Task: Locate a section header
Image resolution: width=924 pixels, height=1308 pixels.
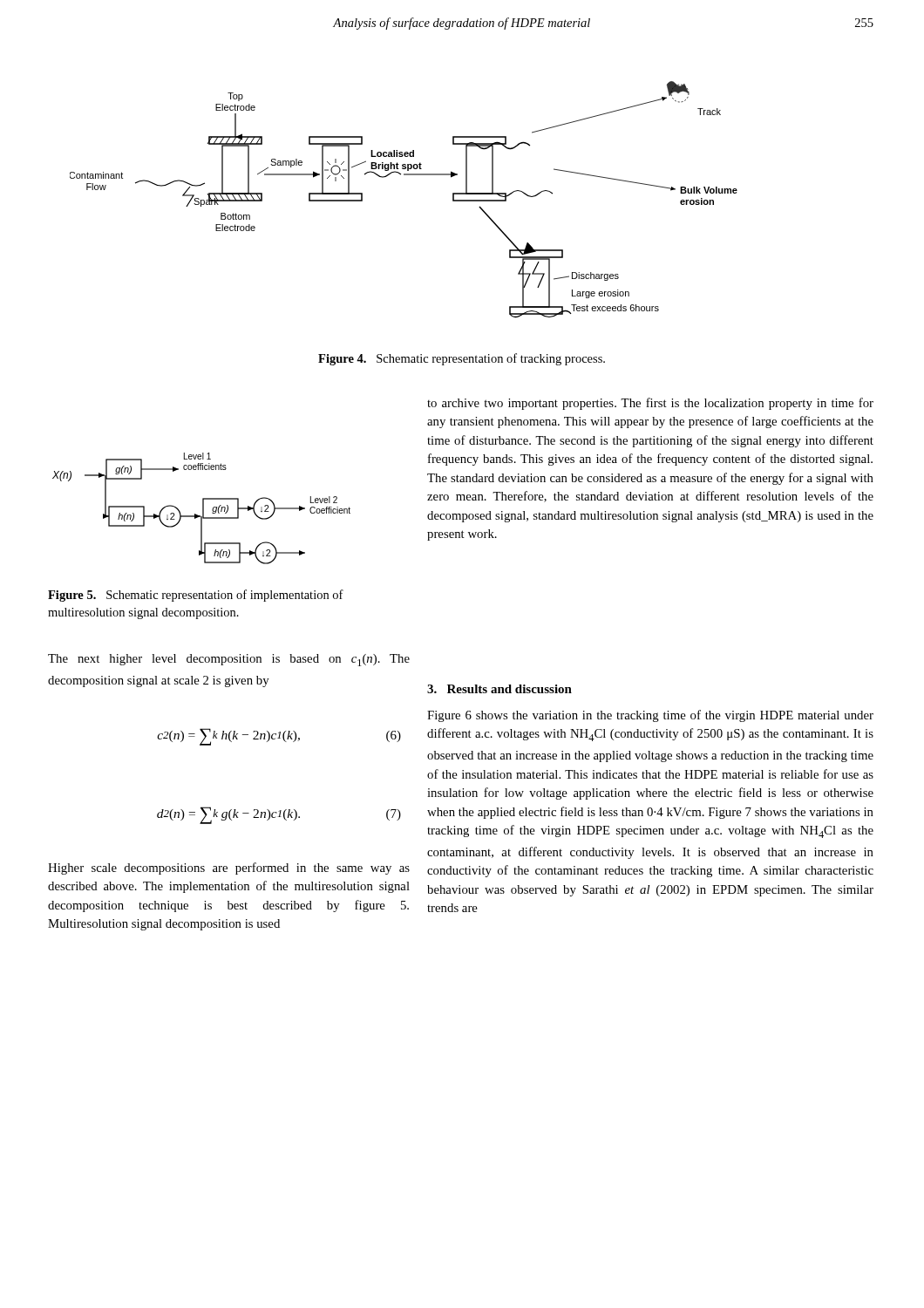Action: pyautogui.click(x=499, y=689)
